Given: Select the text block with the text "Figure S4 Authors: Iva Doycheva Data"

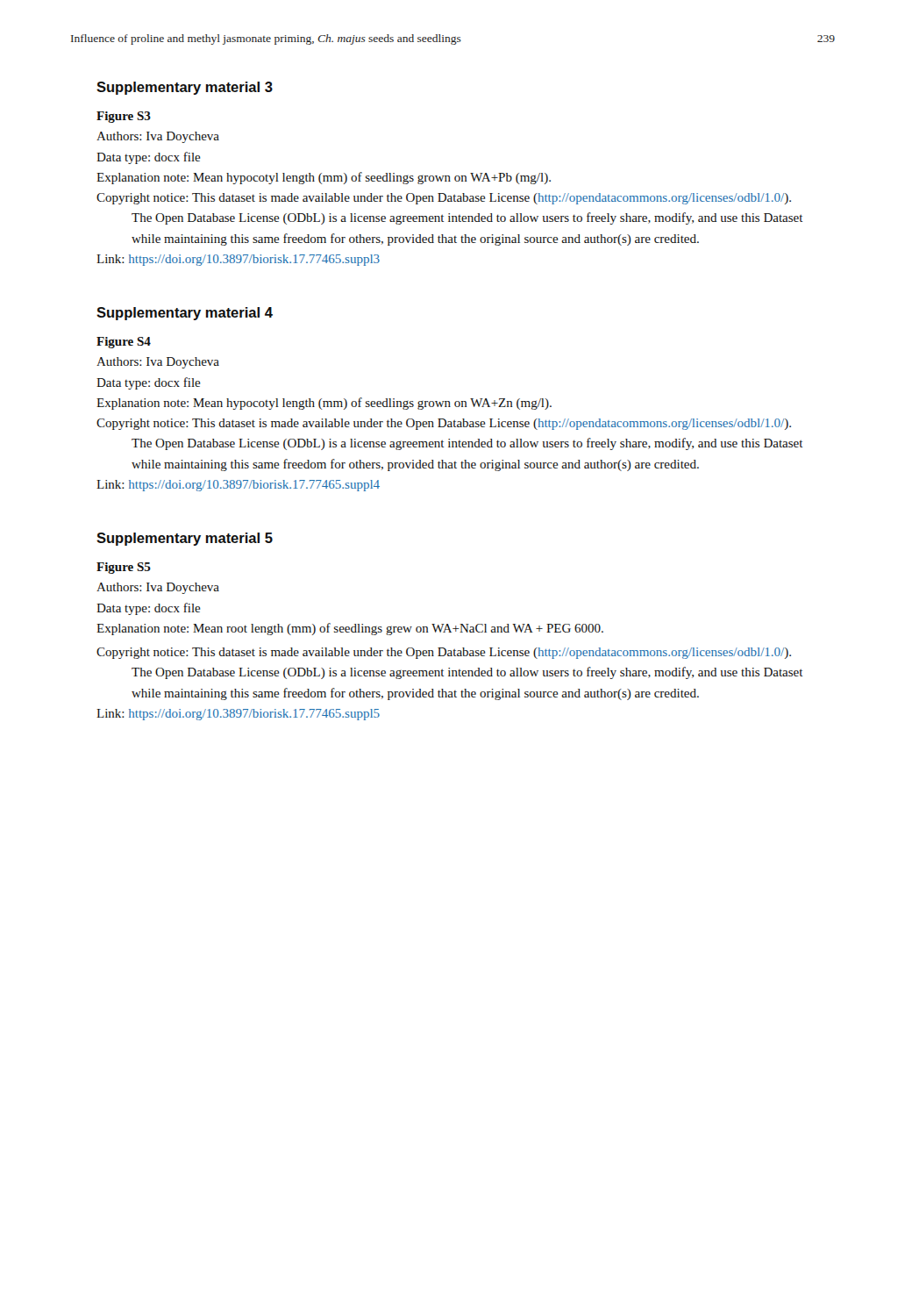Looking at the screenshot, I should [x=452, y=413].
